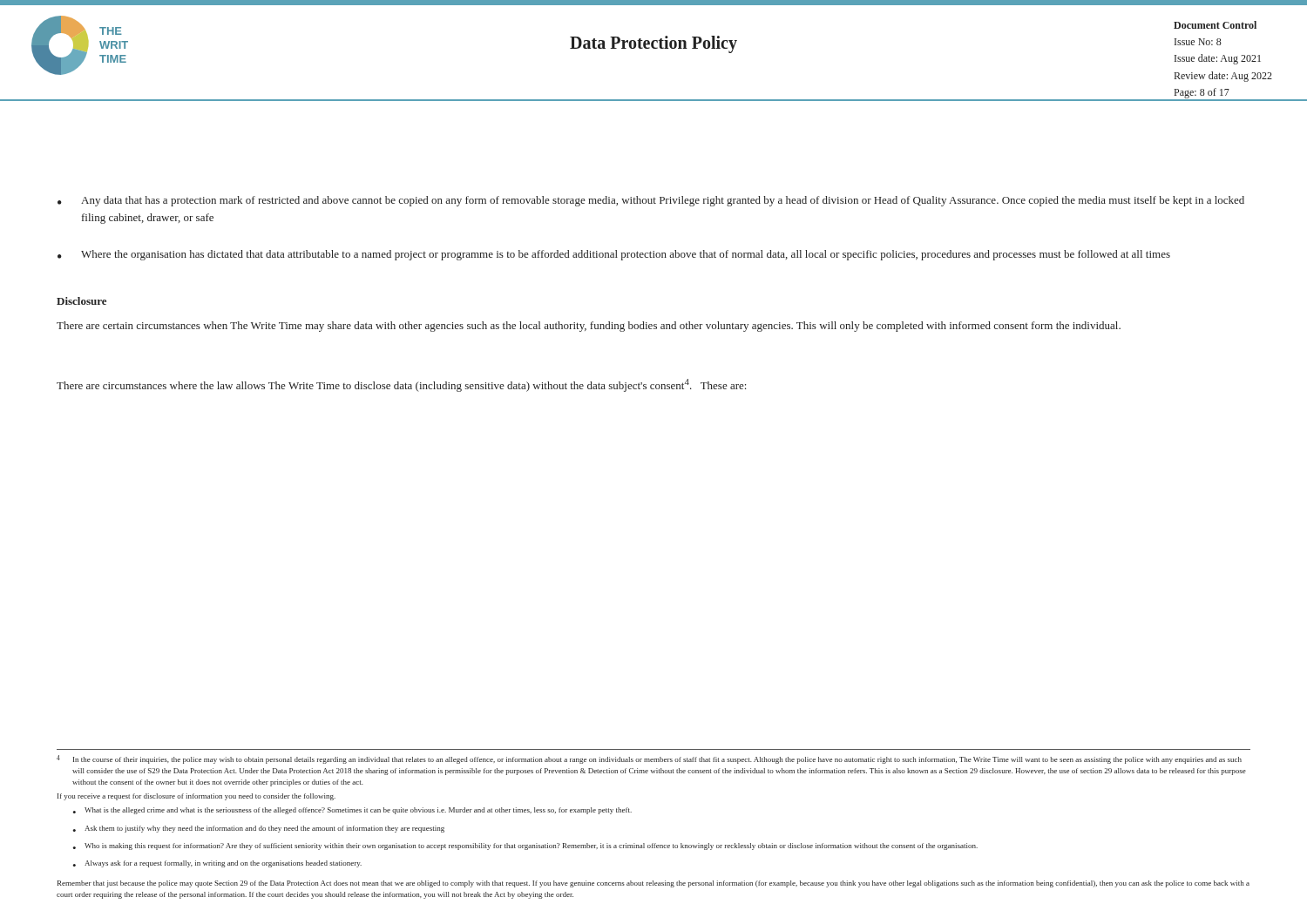Point to the block beginning "There are certain circumstances when The"
The image size is (1307, 924).
pyautogui.click(x=589, y=325)
